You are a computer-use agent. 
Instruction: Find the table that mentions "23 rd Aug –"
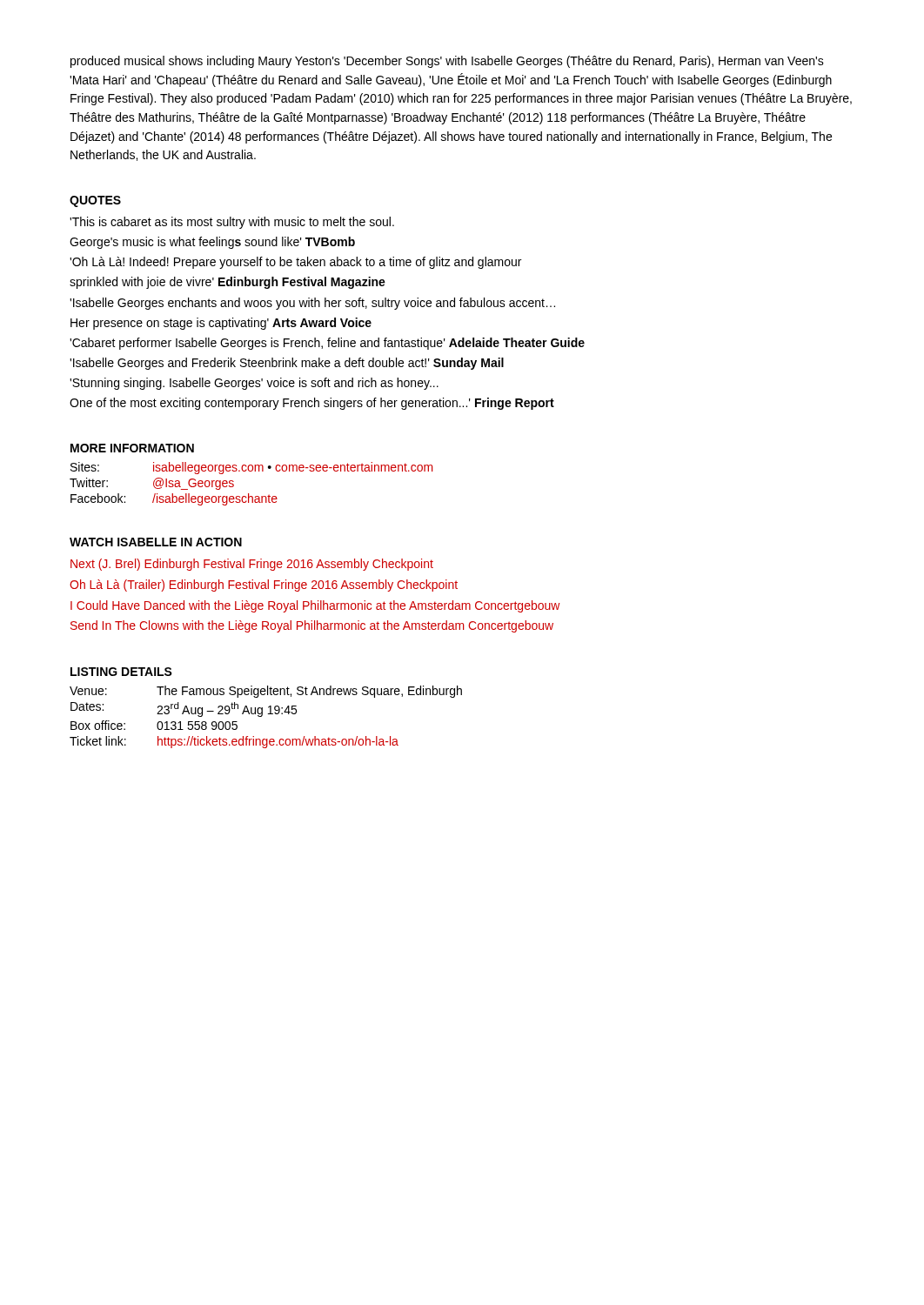point(462,717)
